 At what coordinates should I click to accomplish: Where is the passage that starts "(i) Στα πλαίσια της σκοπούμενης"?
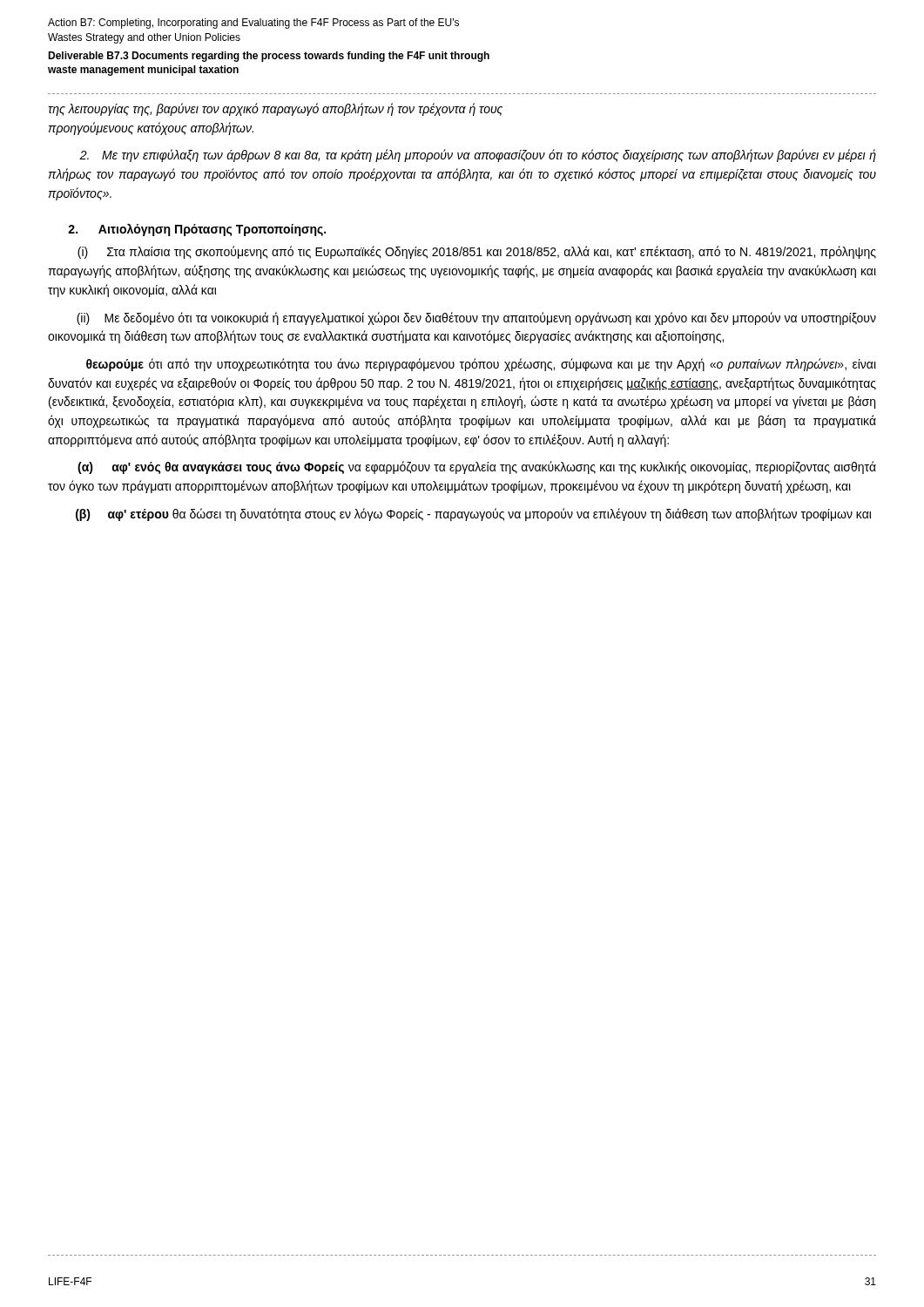point(462,271)
